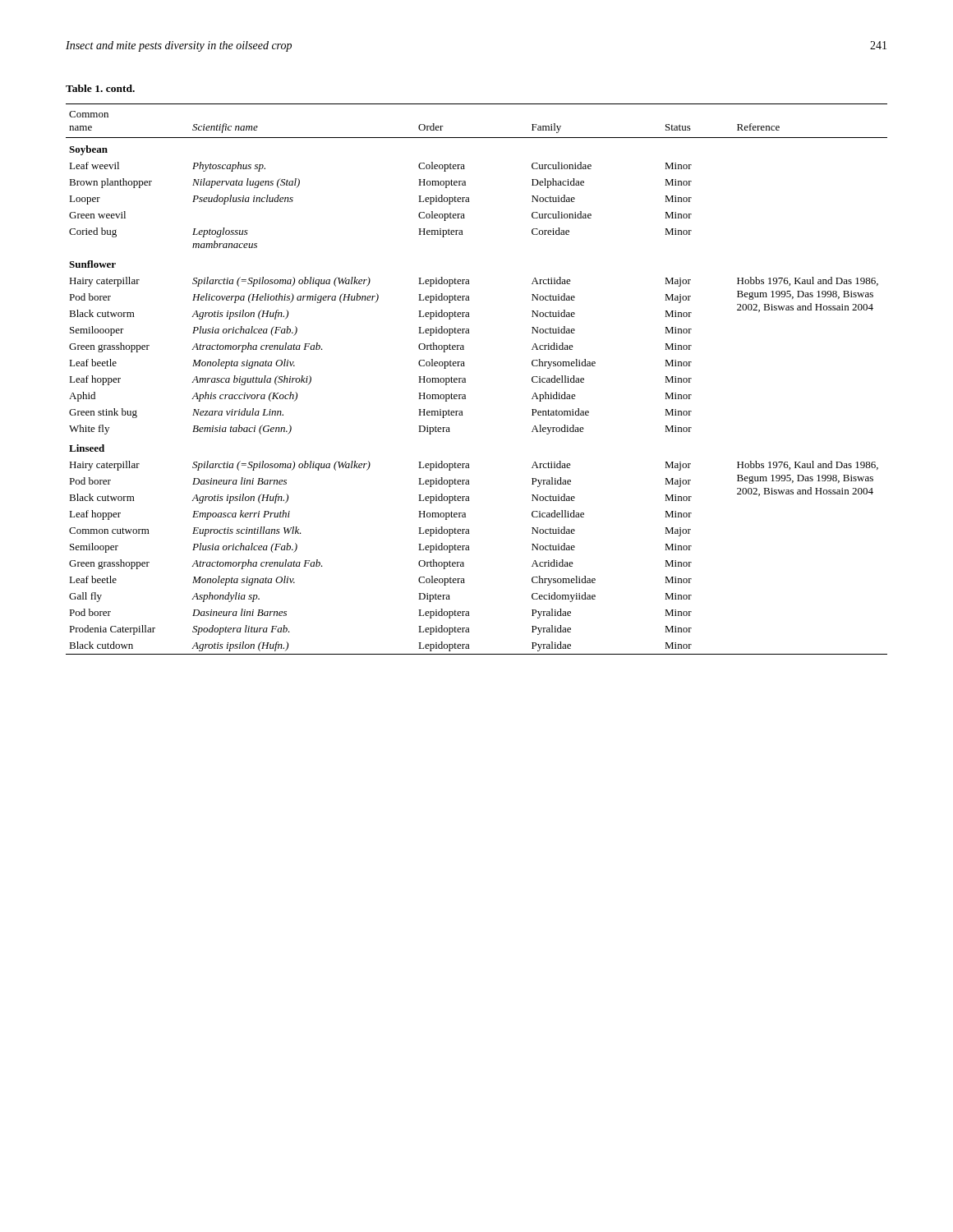Find the block starting "Table 1. contd."
This screenshot has width=953, height=1232.
(x=100, y=88)
